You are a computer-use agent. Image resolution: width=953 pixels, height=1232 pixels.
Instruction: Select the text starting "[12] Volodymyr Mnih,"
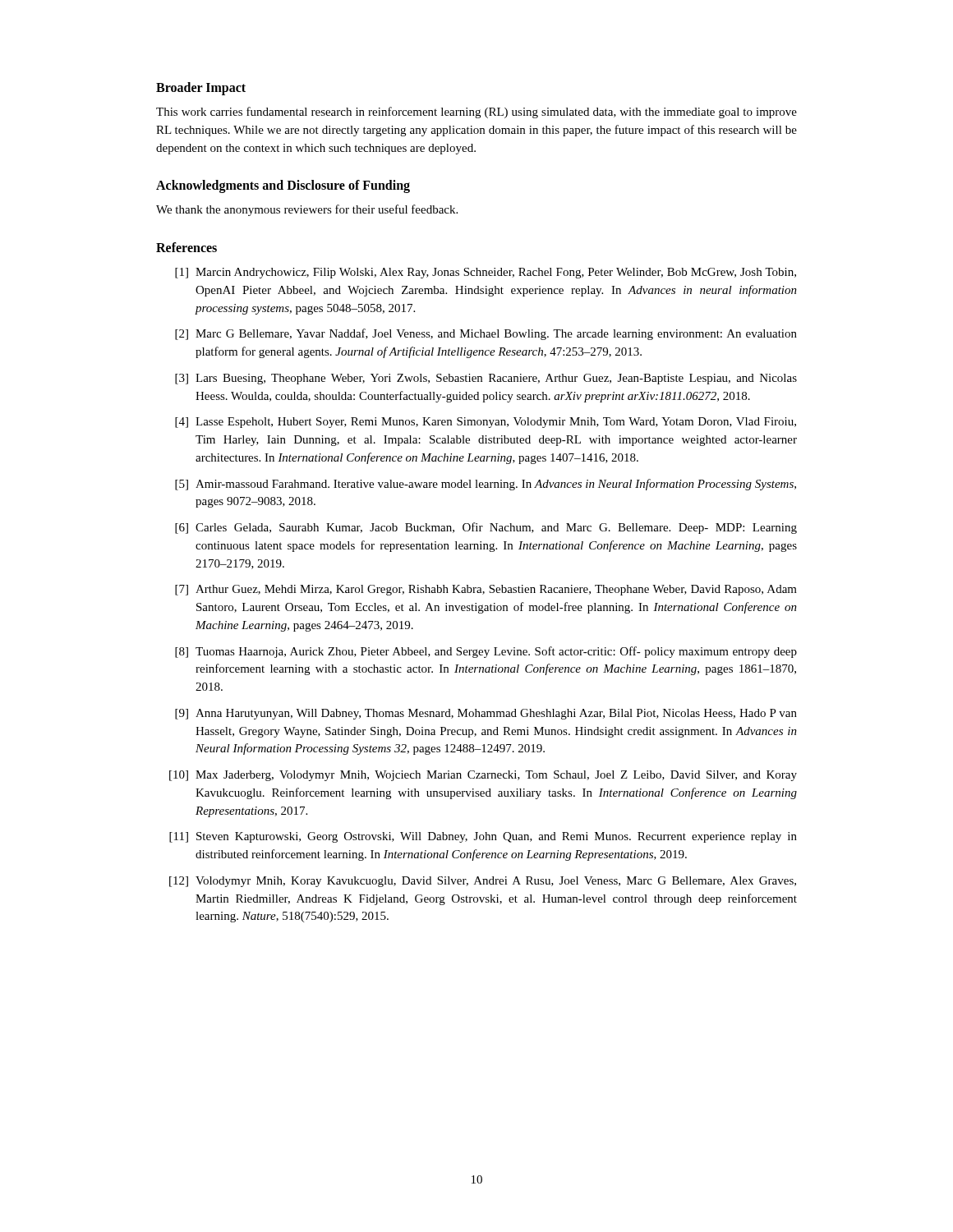(x=476, y=899)
